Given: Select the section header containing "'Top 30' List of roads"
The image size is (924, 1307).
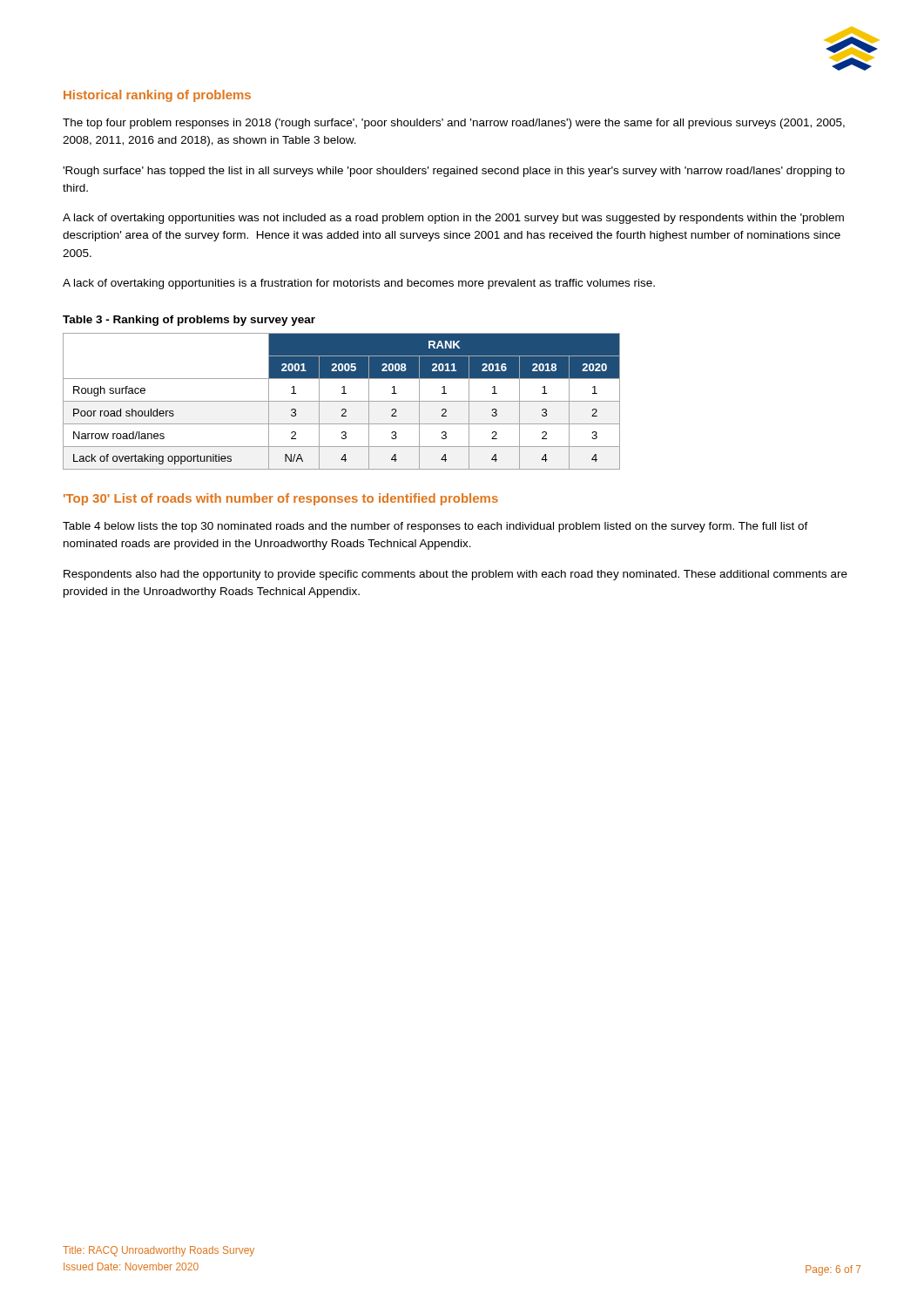Looking at the screenshot, I should coord(281,498).
